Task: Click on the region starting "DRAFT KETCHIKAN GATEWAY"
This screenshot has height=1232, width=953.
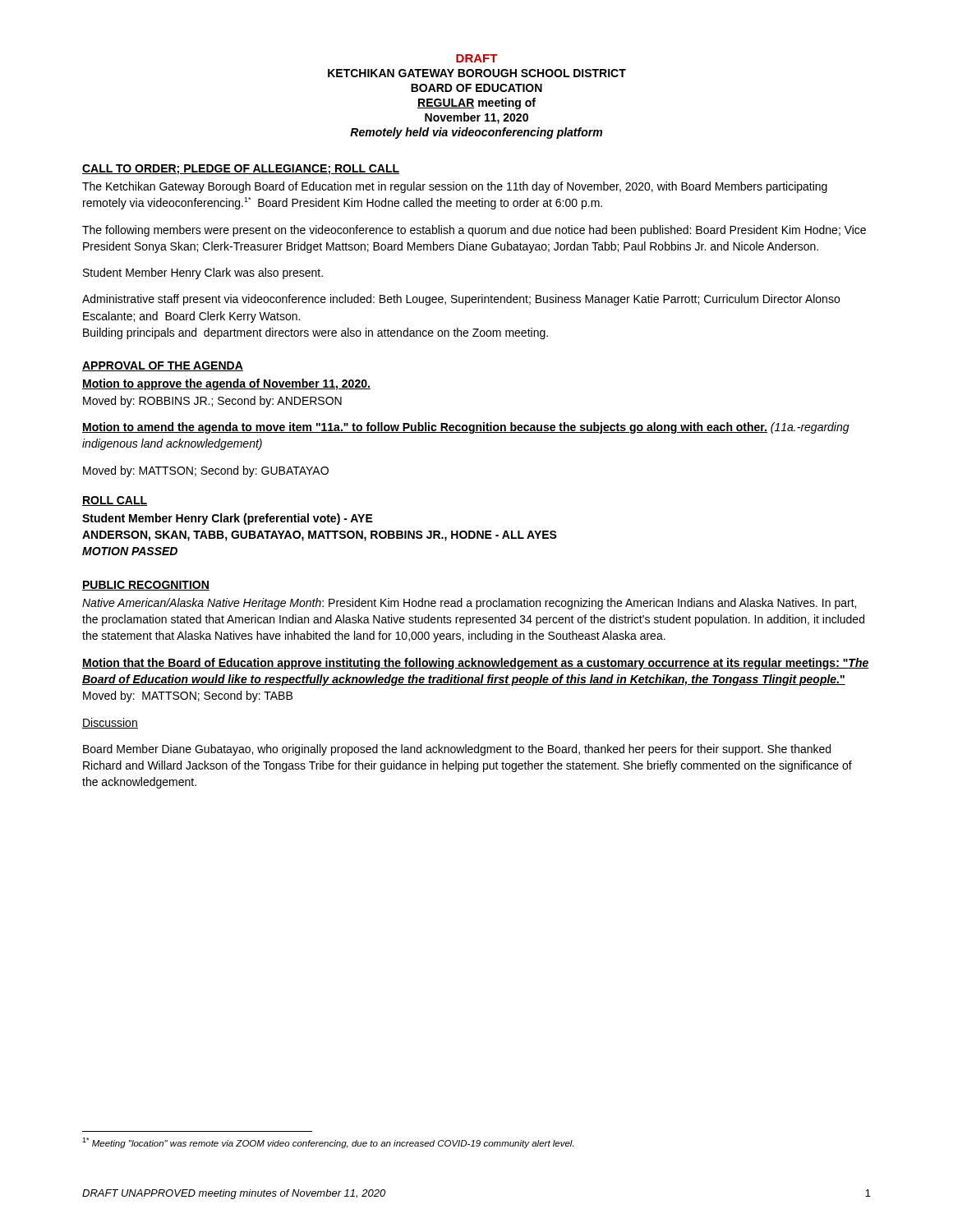Action: point(476,95)
